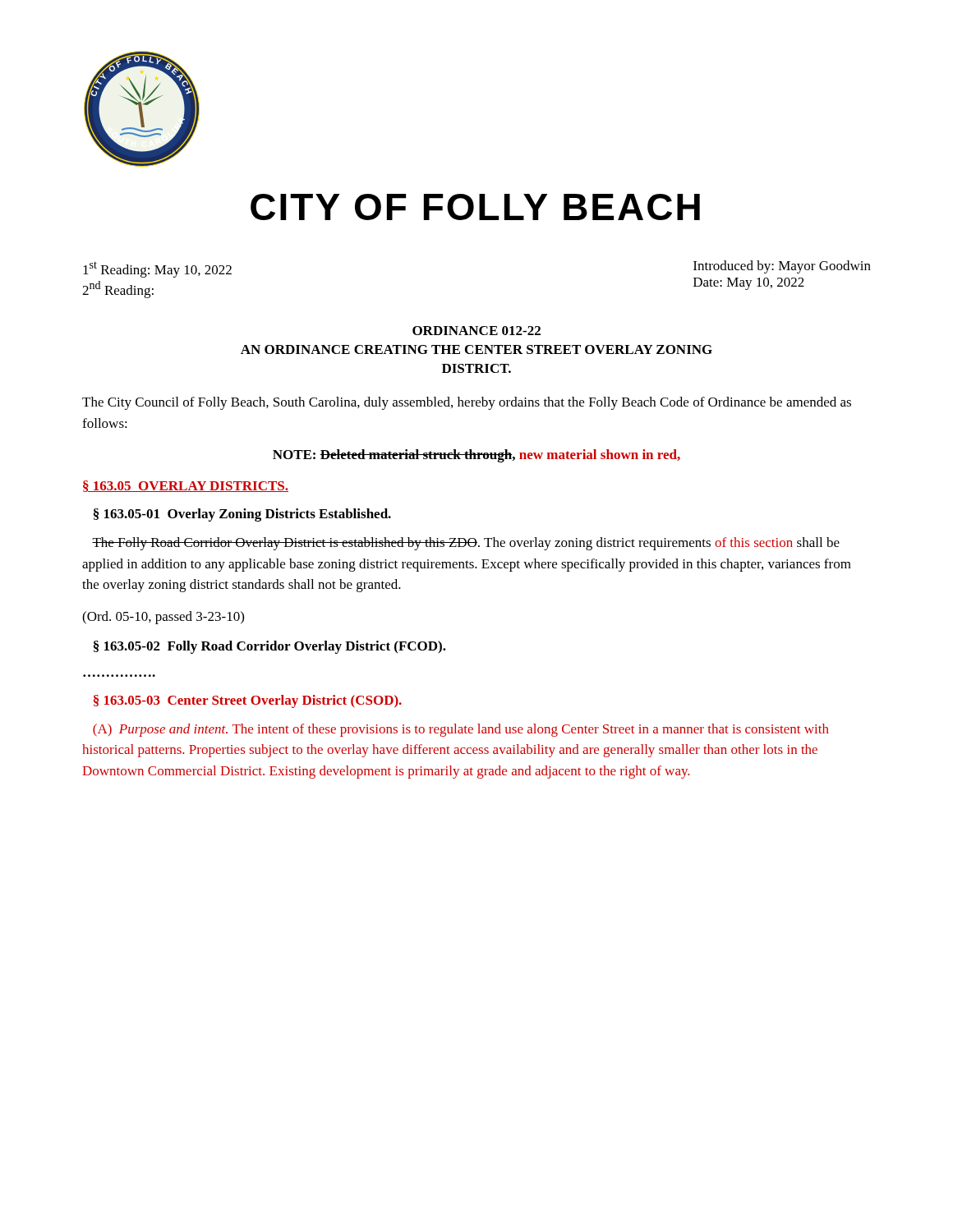Point to the passage starting "CITY OF FOLLY BEACH"
This screenshot has height=1232, width=953.
click(x=476, y=207)
